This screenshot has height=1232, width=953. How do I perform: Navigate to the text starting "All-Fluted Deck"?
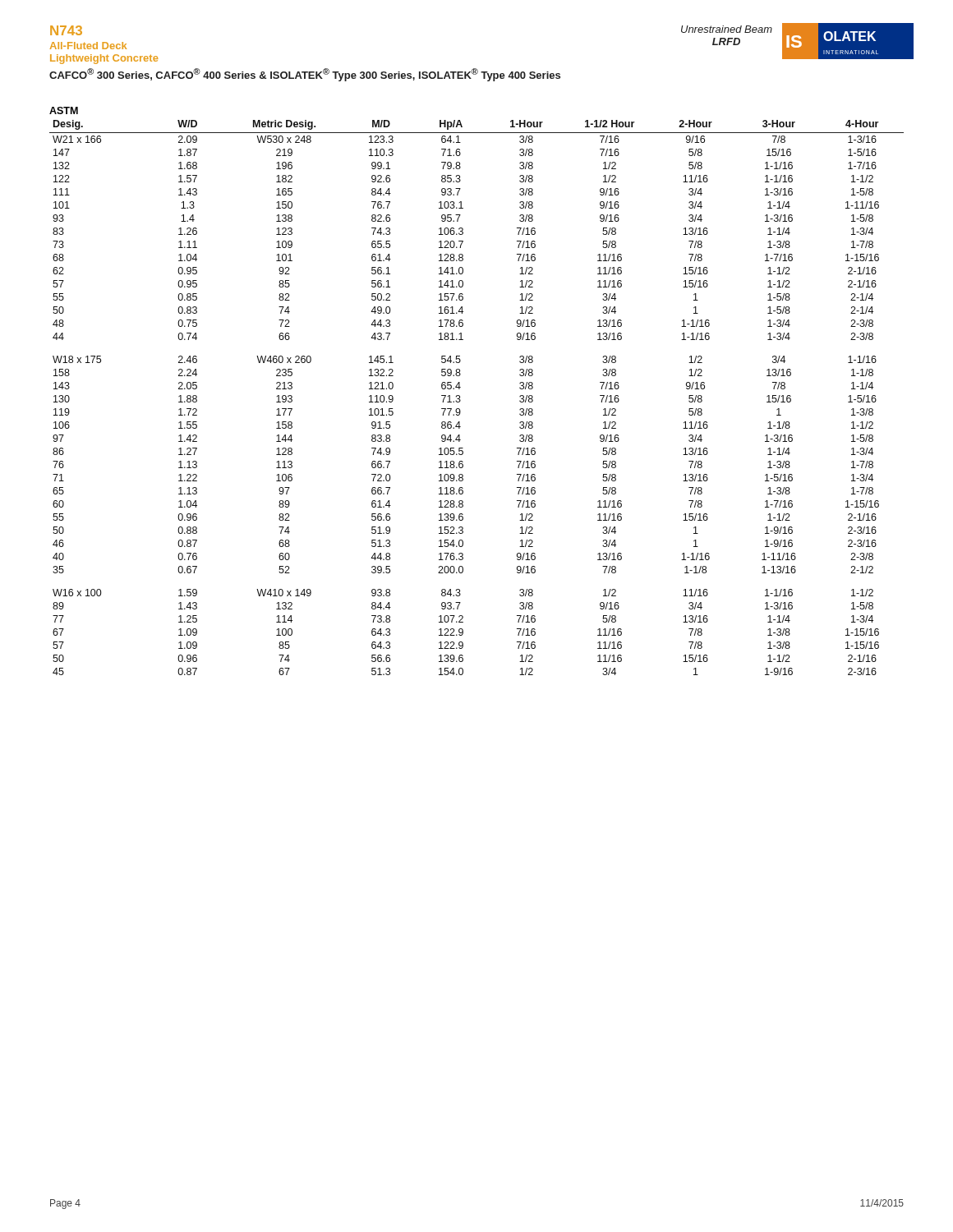[88, 46]
